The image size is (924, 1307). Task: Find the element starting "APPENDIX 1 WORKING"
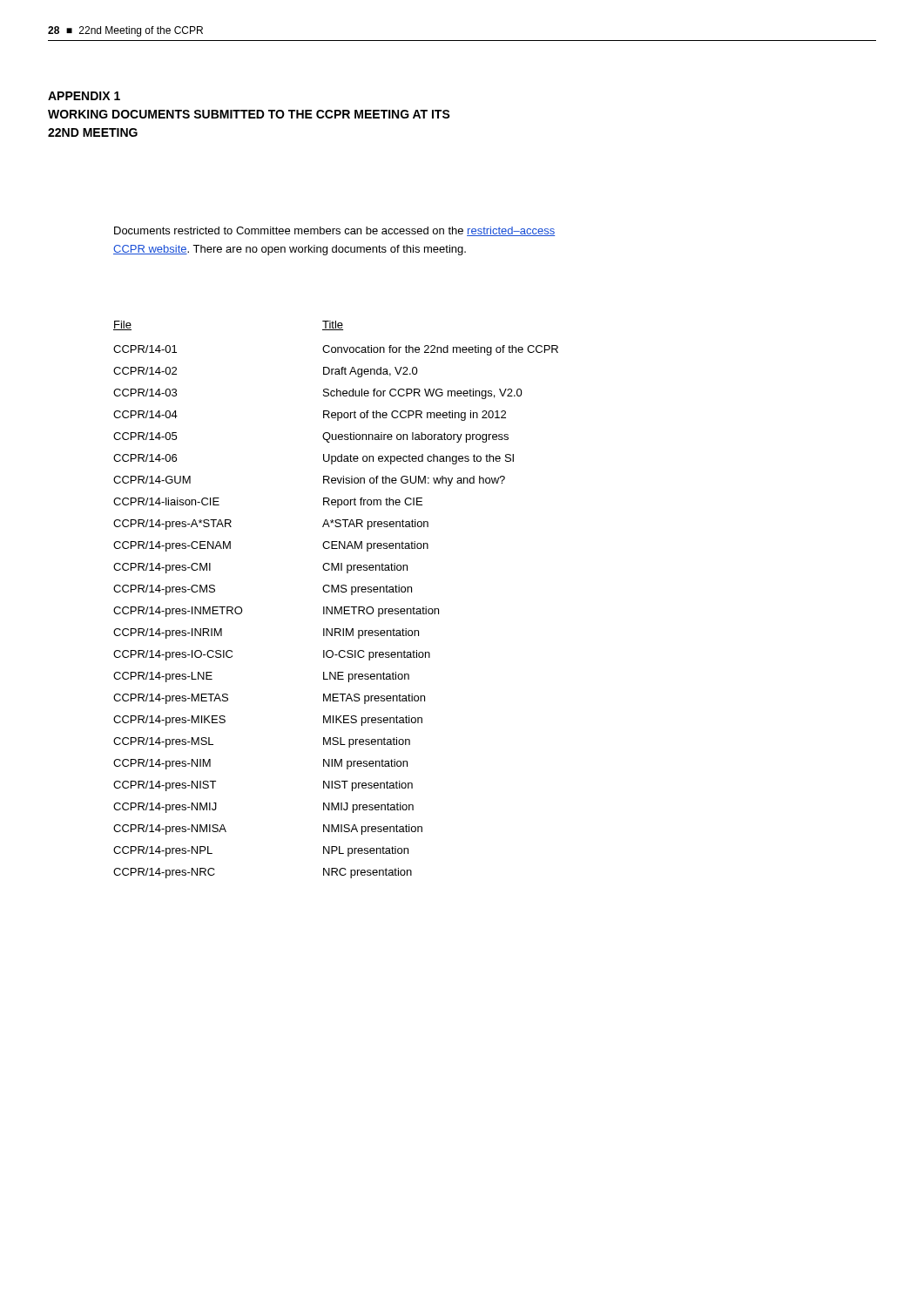84,96
